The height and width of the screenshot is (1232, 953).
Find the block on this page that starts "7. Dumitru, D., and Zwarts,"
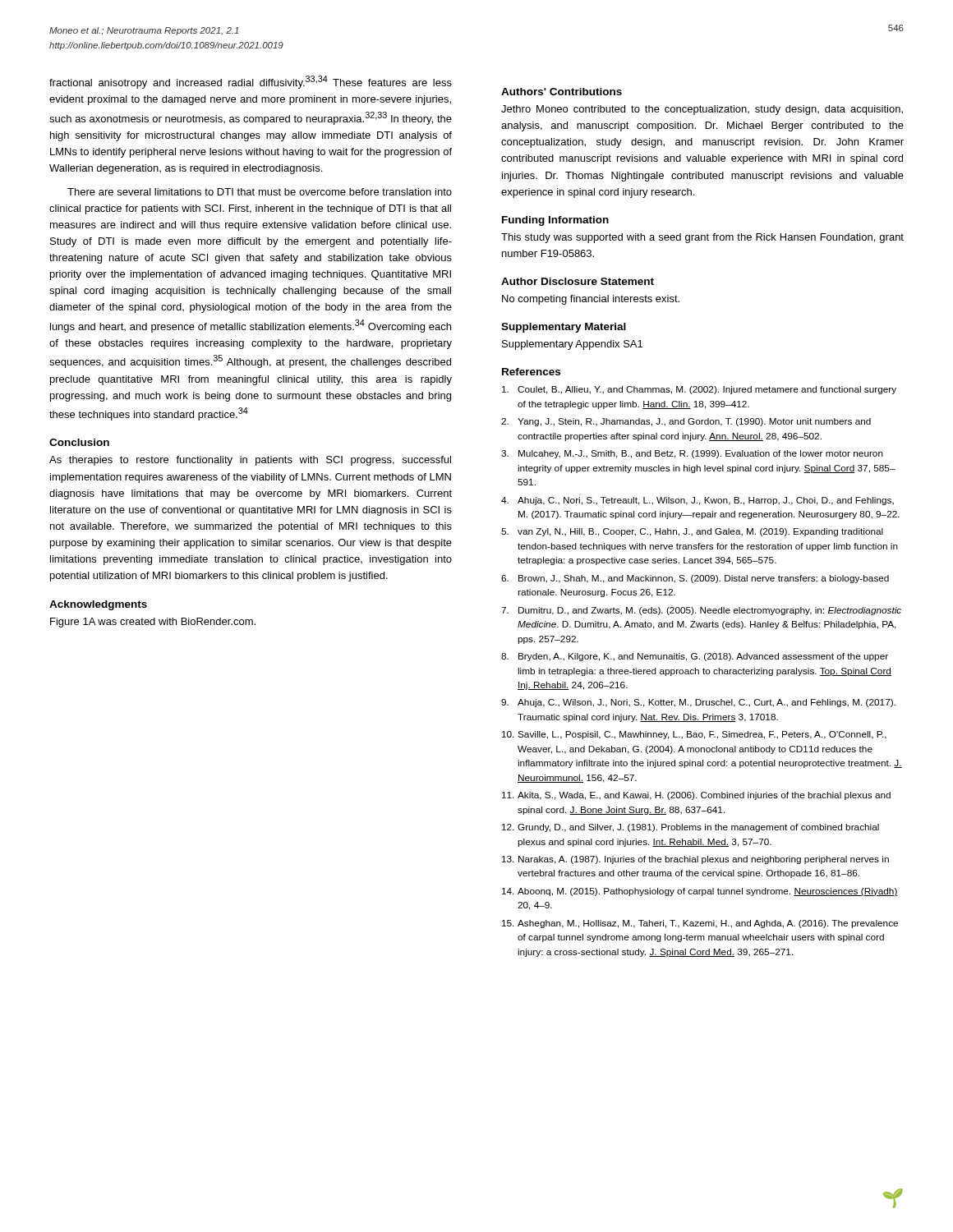click(x=702, y=625)
